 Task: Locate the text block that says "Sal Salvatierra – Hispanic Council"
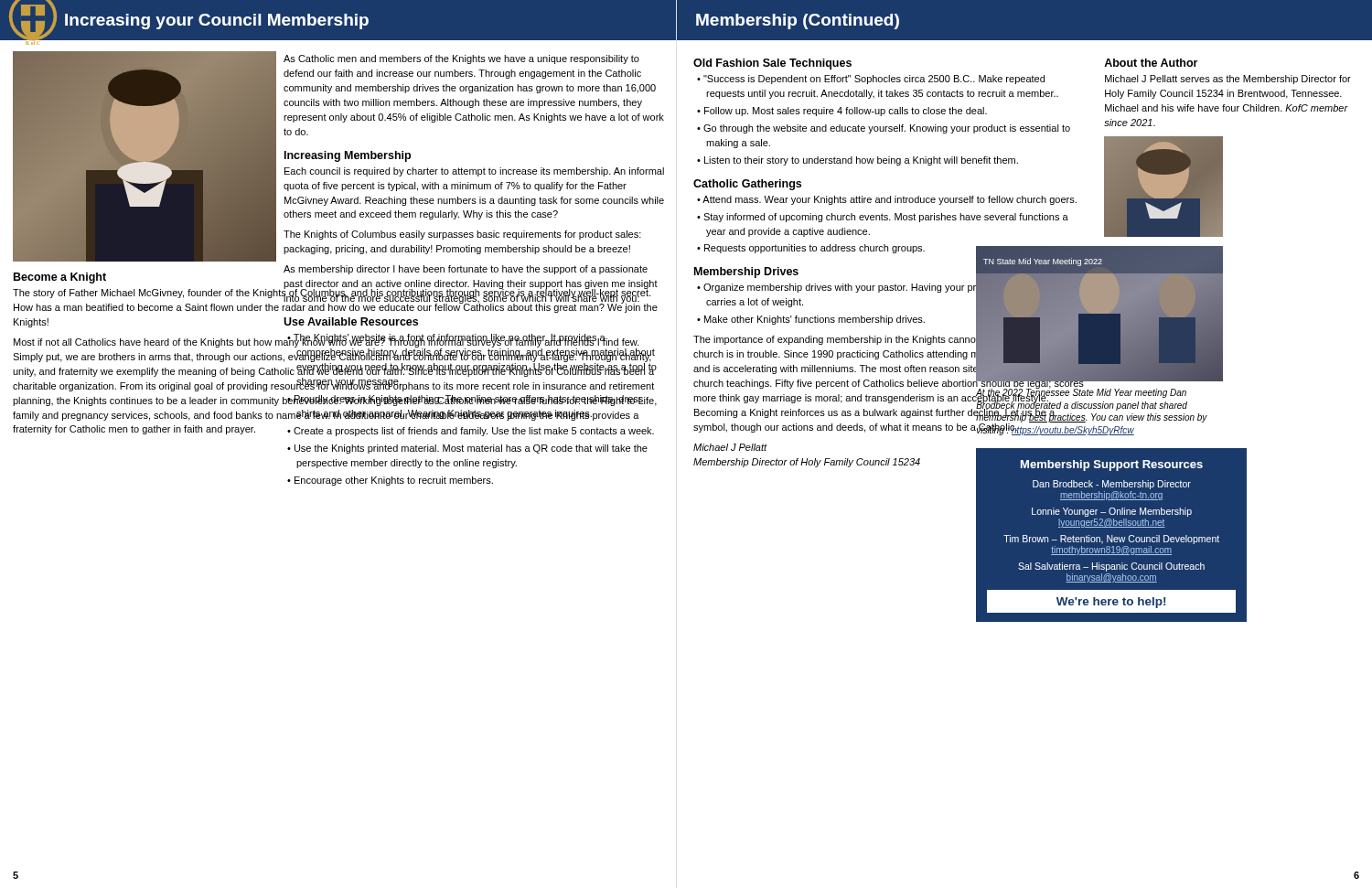pos(1111,566)
